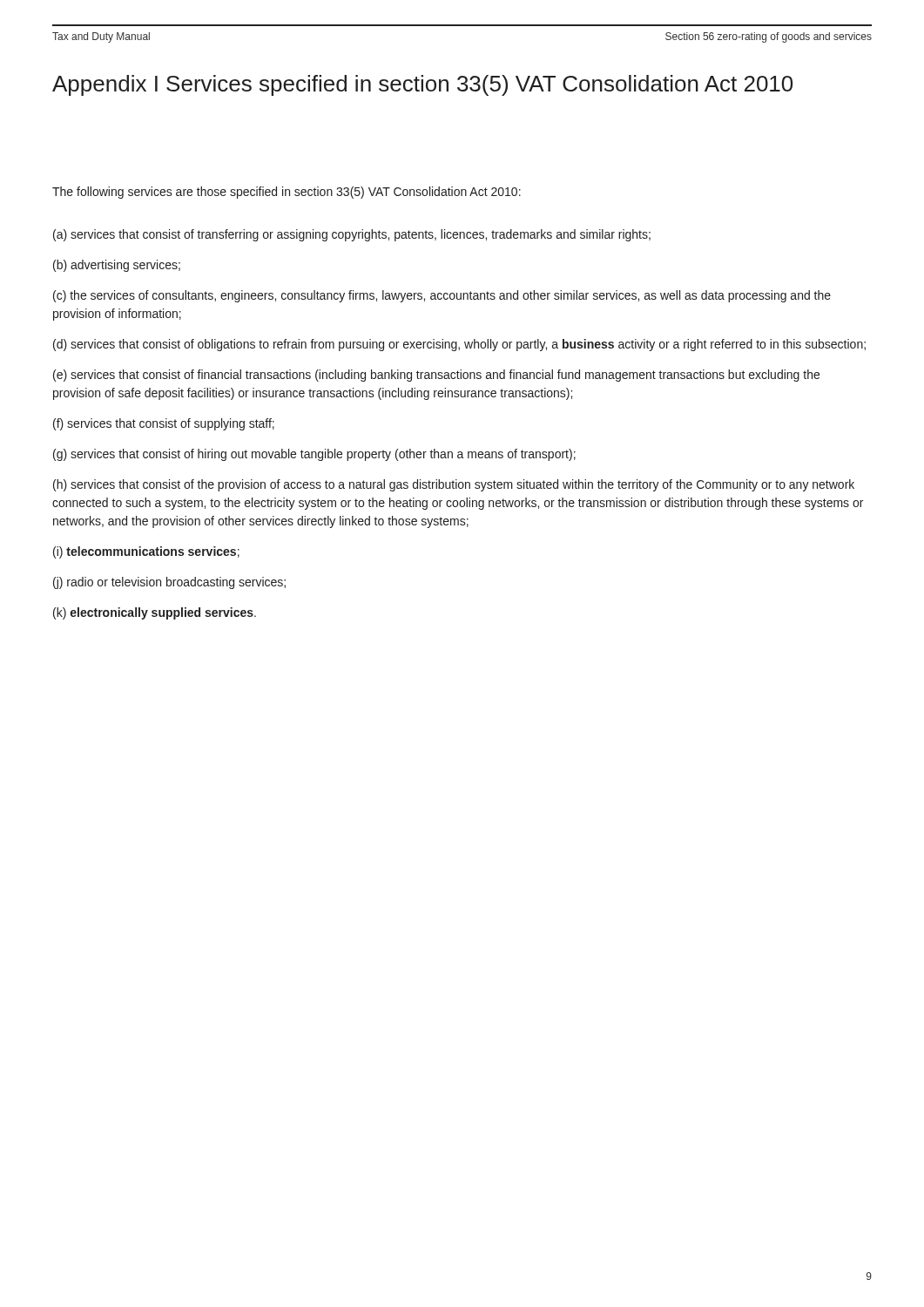This screenshot has height=1307, width=924.
Task: Select the list item containing "(d) services that consist of obligations to"
Action: point(459,344)
